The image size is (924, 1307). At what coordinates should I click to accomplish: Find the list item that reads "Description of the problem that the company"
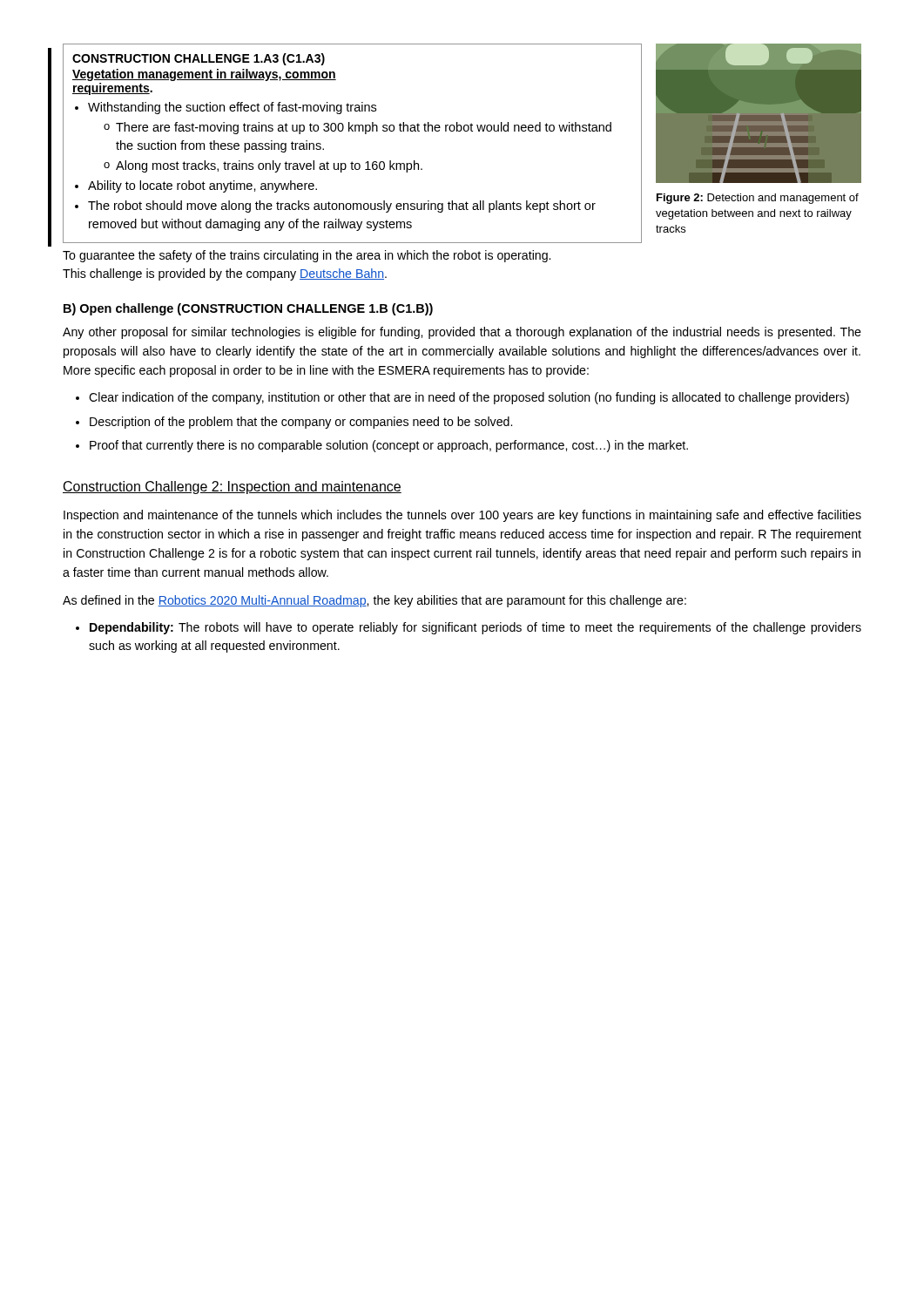click(x=301, y=421)
